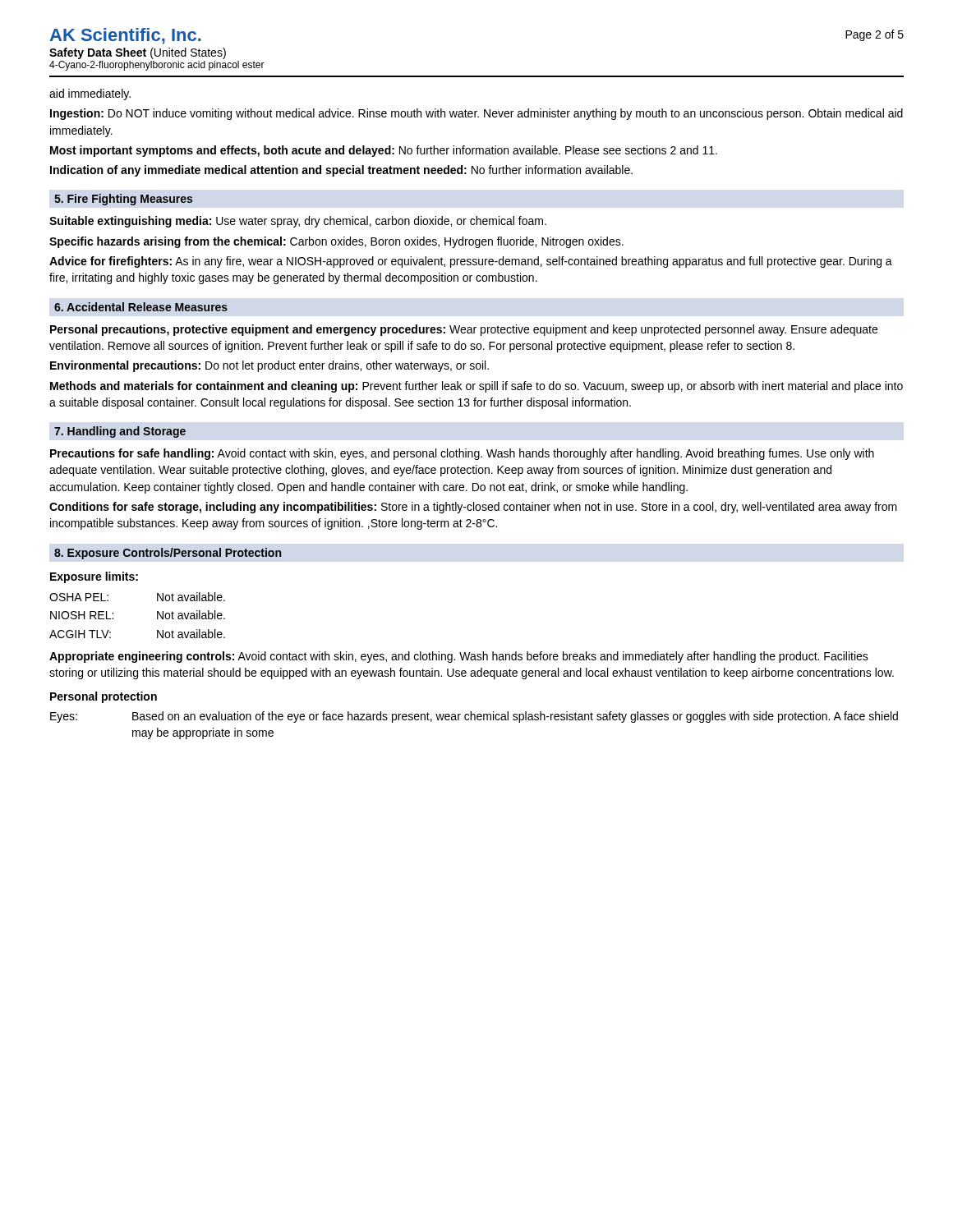Point to the text block starting "aid immediately. Ingestion: Do"

[90, 94]
